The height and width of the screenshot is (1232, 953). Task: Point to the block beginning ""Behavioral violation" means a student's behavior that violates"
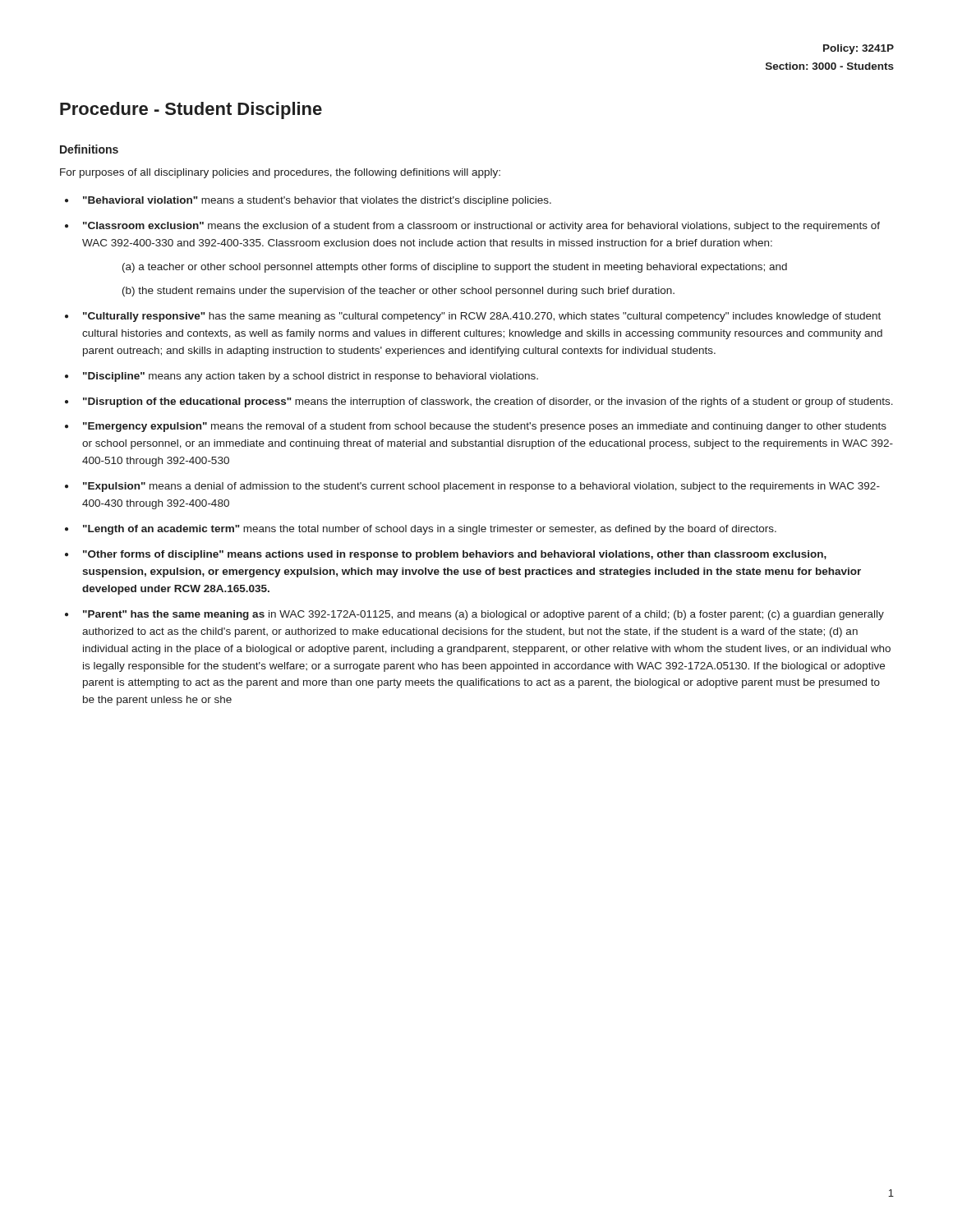[317, 200]
